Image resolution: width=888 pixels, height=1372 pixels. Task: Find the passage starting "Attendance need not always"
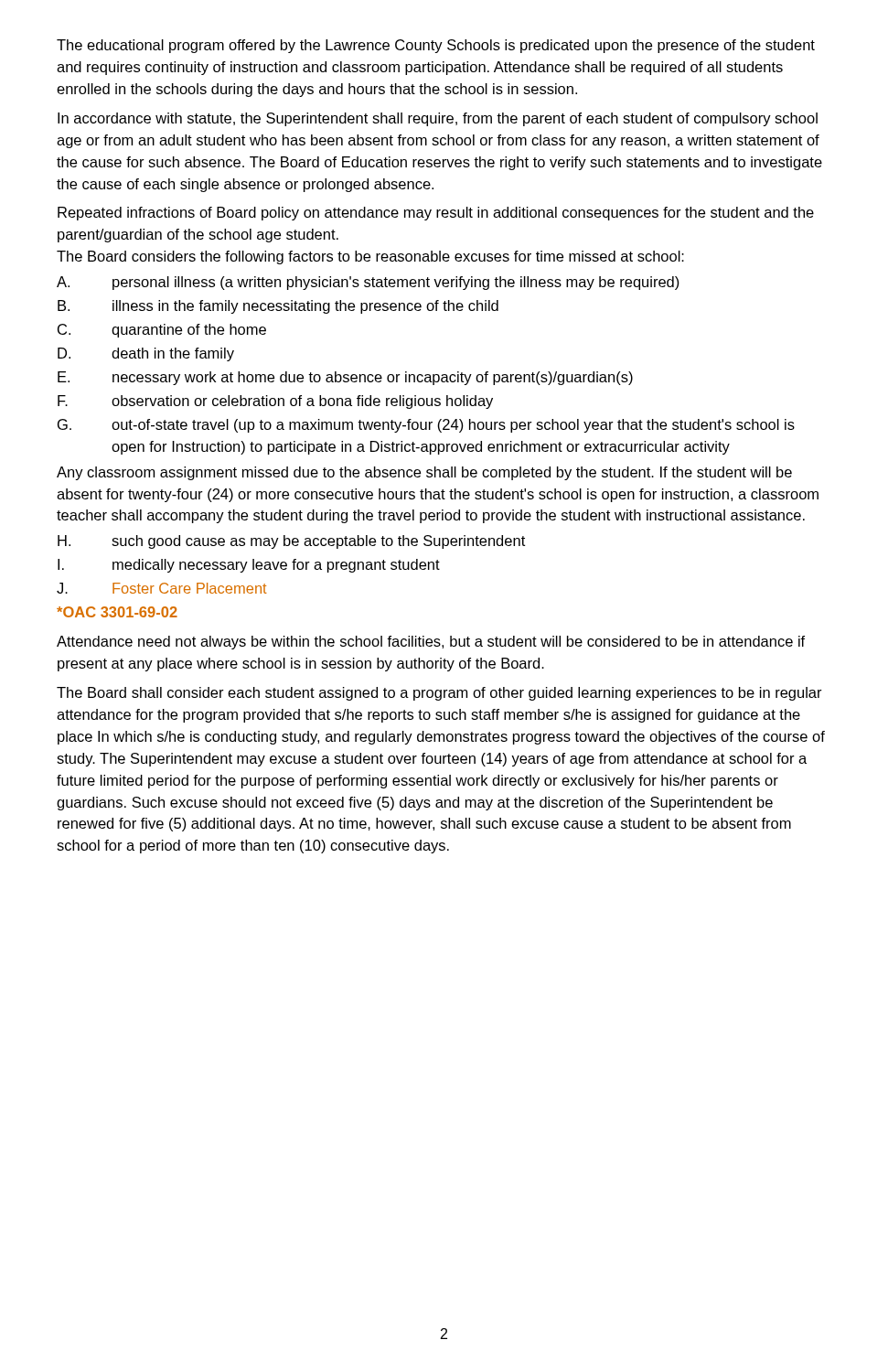click(x=431, y=652)
